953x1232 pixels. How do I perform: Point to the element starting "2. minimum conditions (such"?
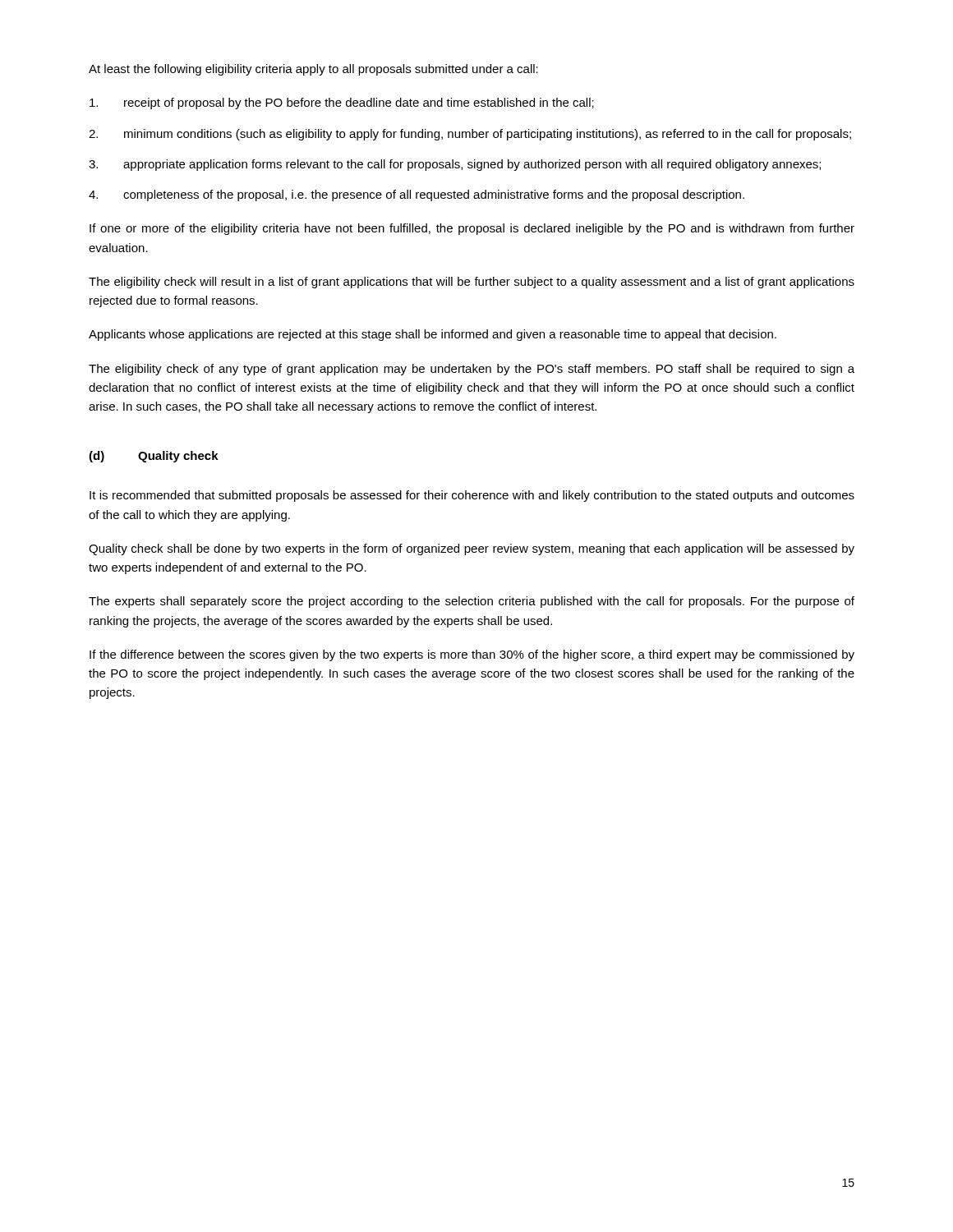tap(472, 133)
